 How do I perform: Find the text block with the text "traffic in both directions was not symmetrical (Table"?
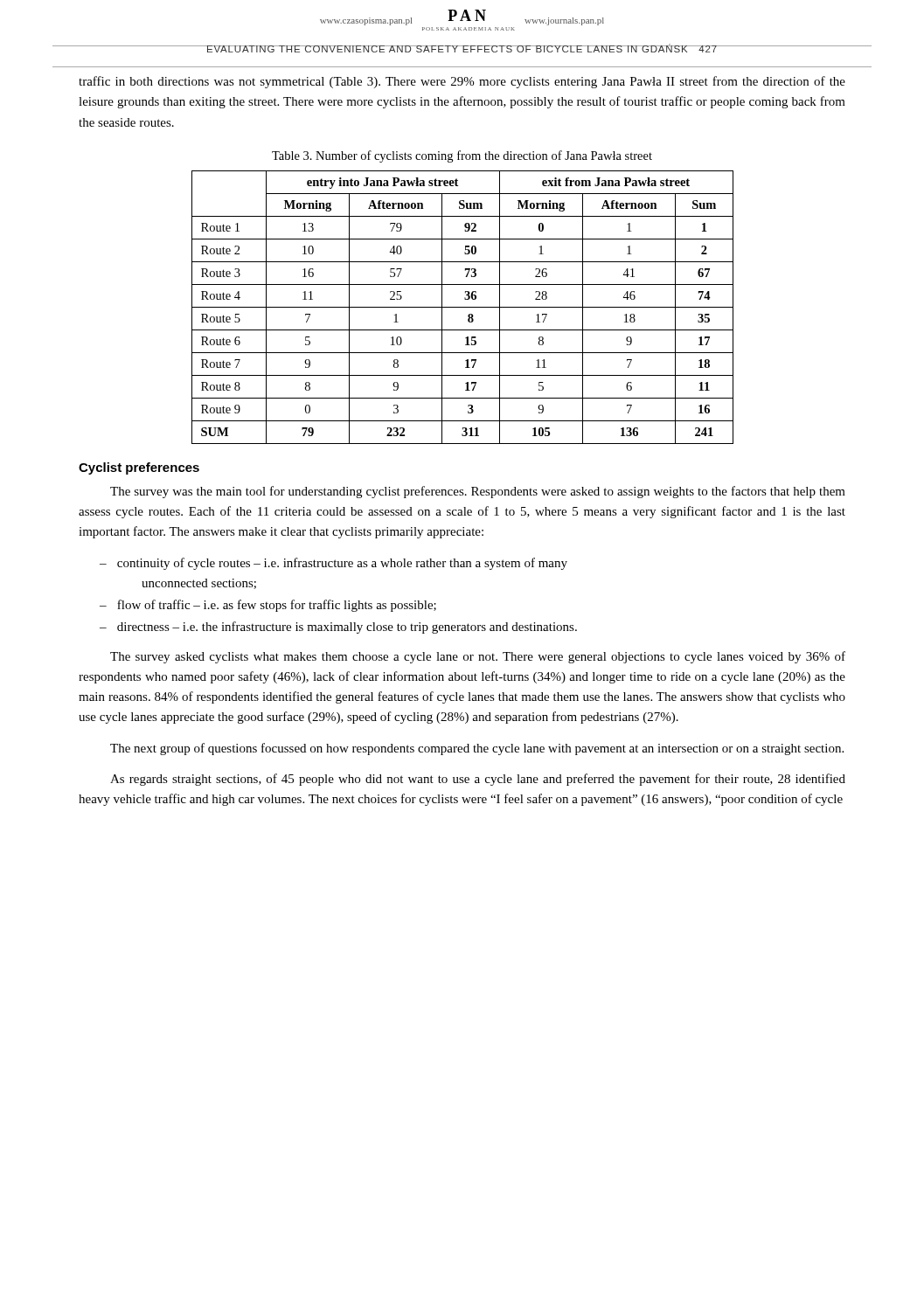tap(462, 102)
